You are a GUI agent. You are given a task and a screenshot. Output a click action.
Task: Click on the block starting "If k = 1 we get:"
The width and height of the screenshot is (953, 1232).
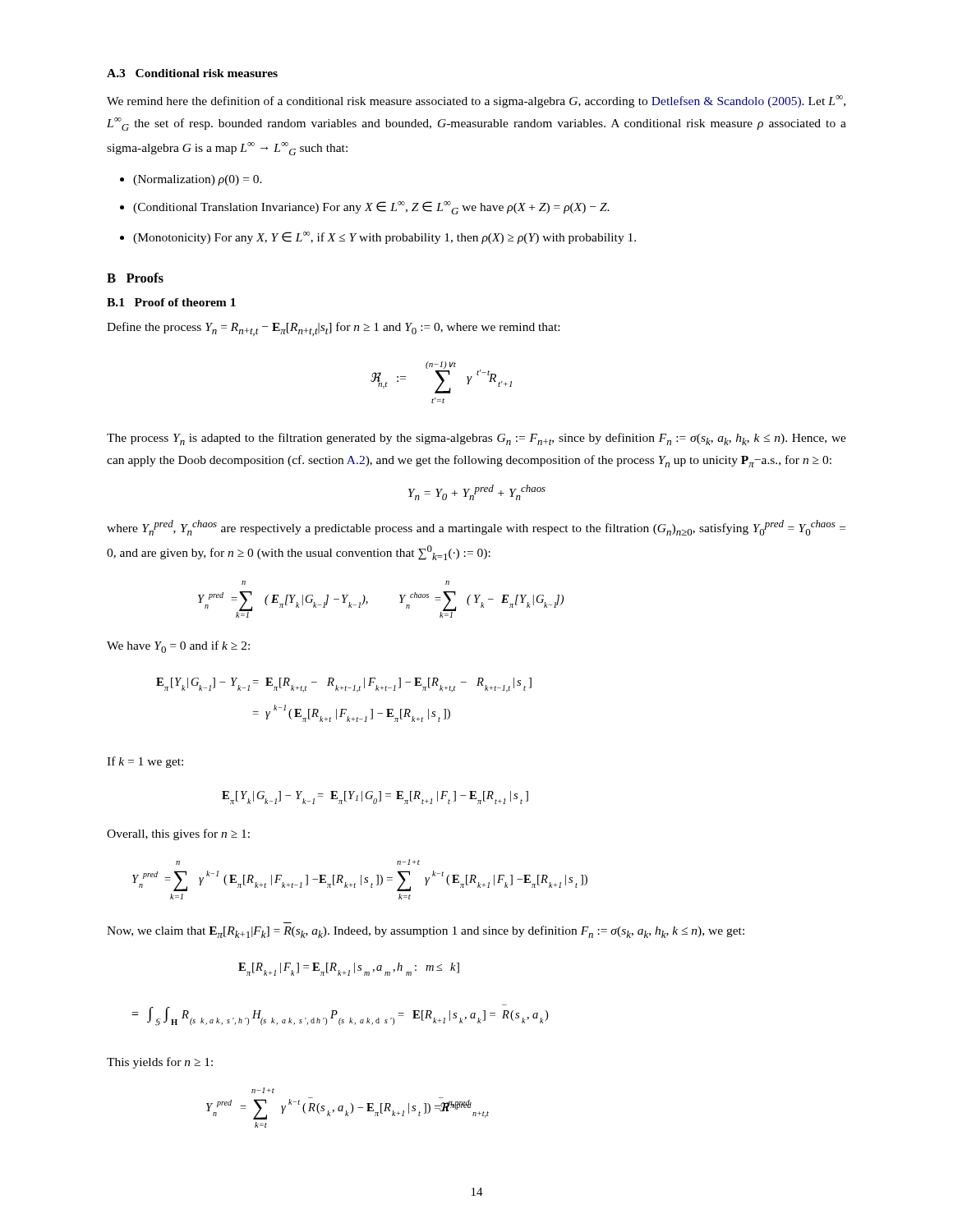145,762
